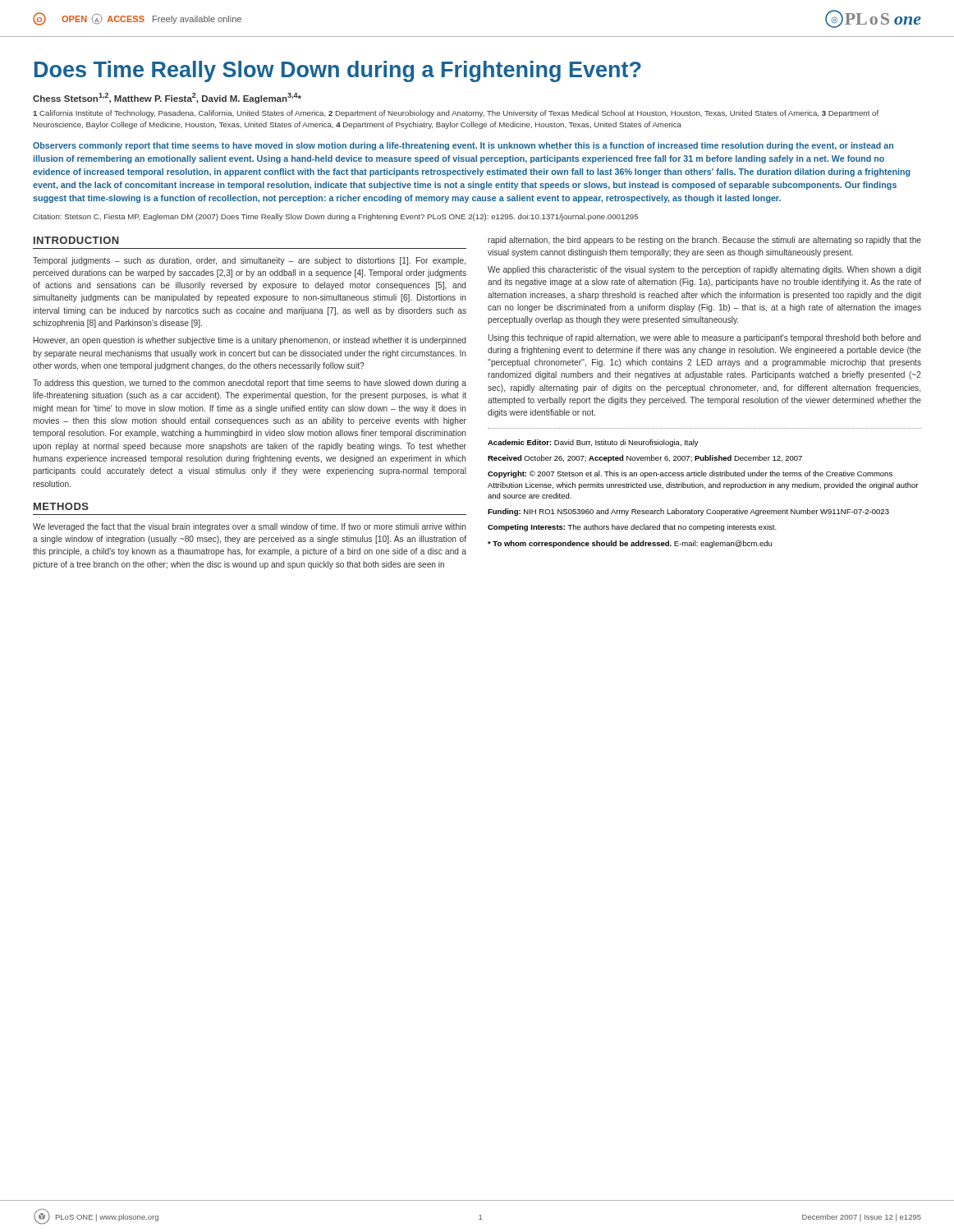This screenshot has width=954, height=1232.
Task: Locate the text block that says "We applied this characteristic"
Action: [x=704, y=295]
